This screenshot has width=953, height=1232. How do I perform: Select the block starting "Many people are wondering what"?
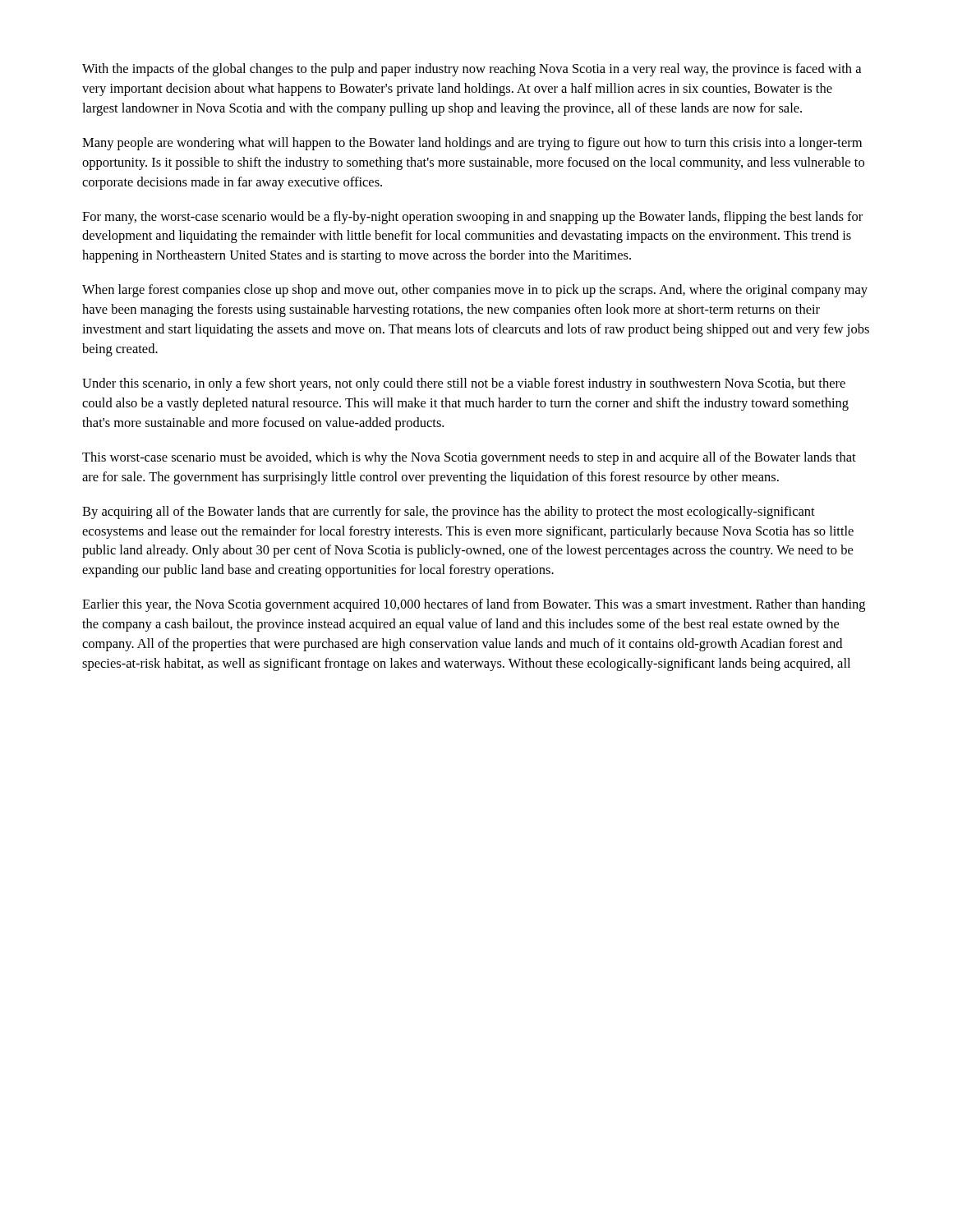pos(473,162)
